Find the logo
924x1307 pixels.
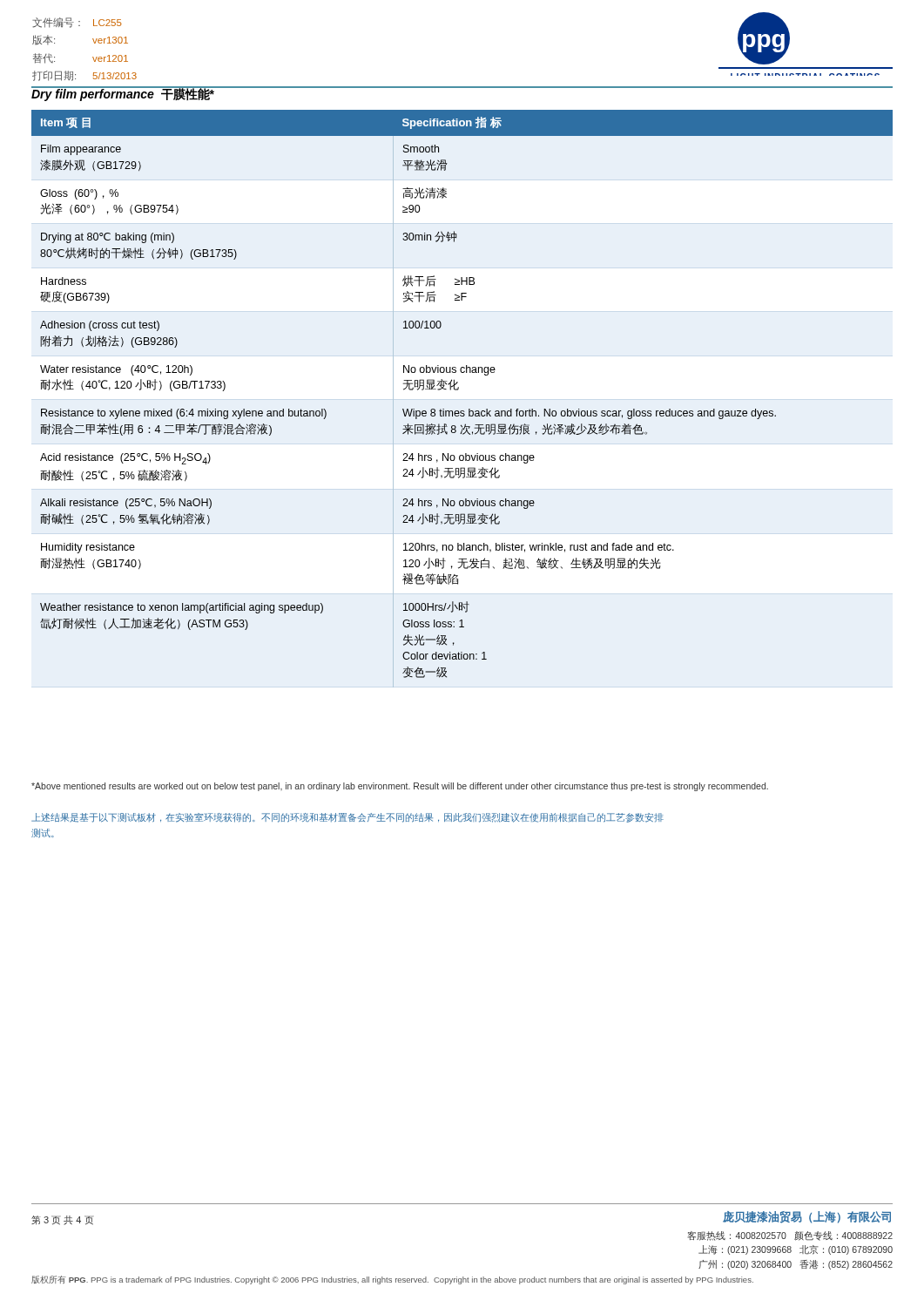pos(806,44)
